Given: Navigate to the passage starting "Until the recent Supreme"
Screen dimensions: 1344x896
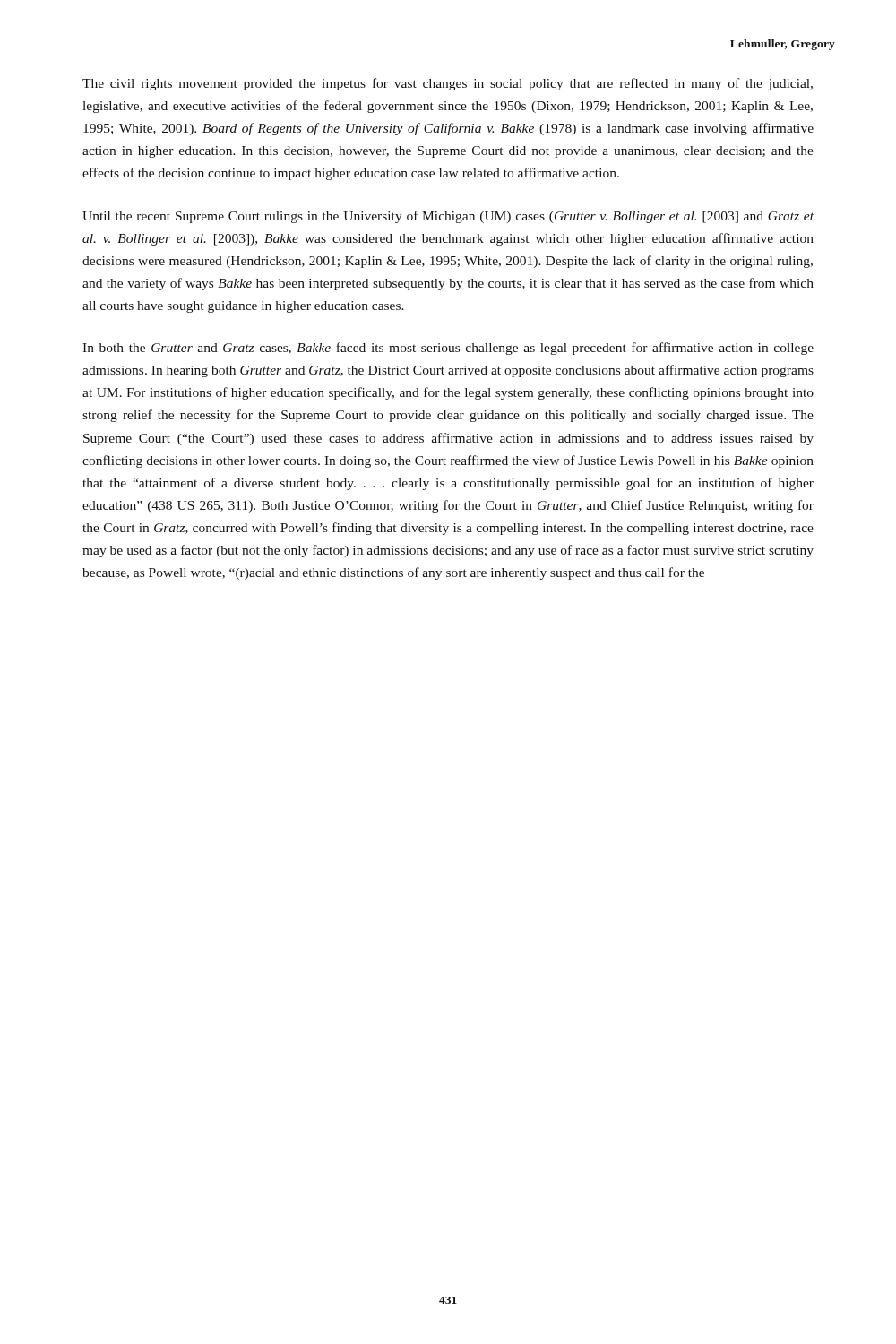Looking at the screenshot, I should click(448, 260).
